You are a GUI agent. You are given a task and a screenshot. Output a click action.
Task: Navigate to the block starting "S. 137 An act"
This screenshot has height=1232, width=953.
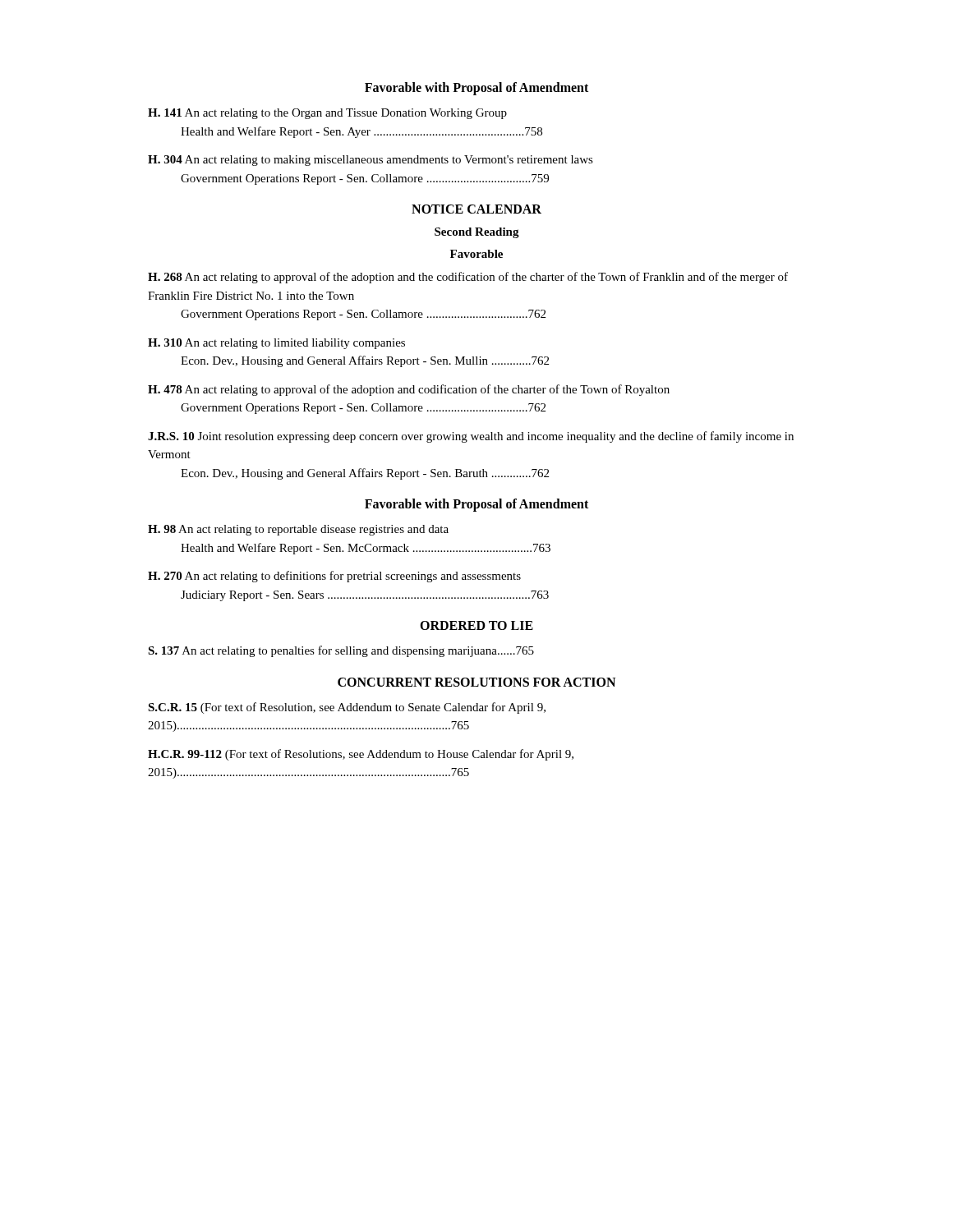tap(341, 650)
